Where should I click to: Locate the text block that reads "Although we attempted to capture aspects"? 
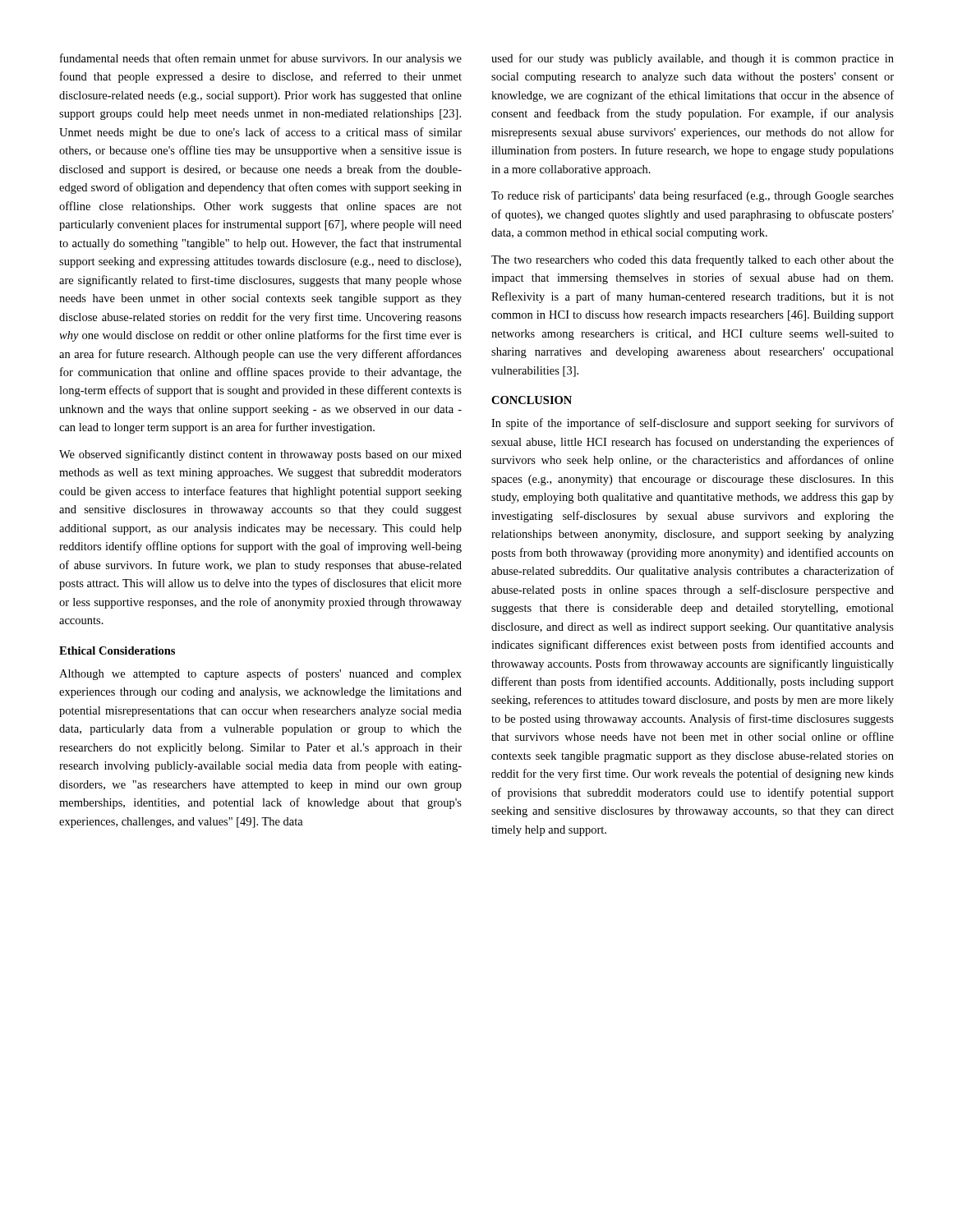pyautogui.click(x=260, y=747)
